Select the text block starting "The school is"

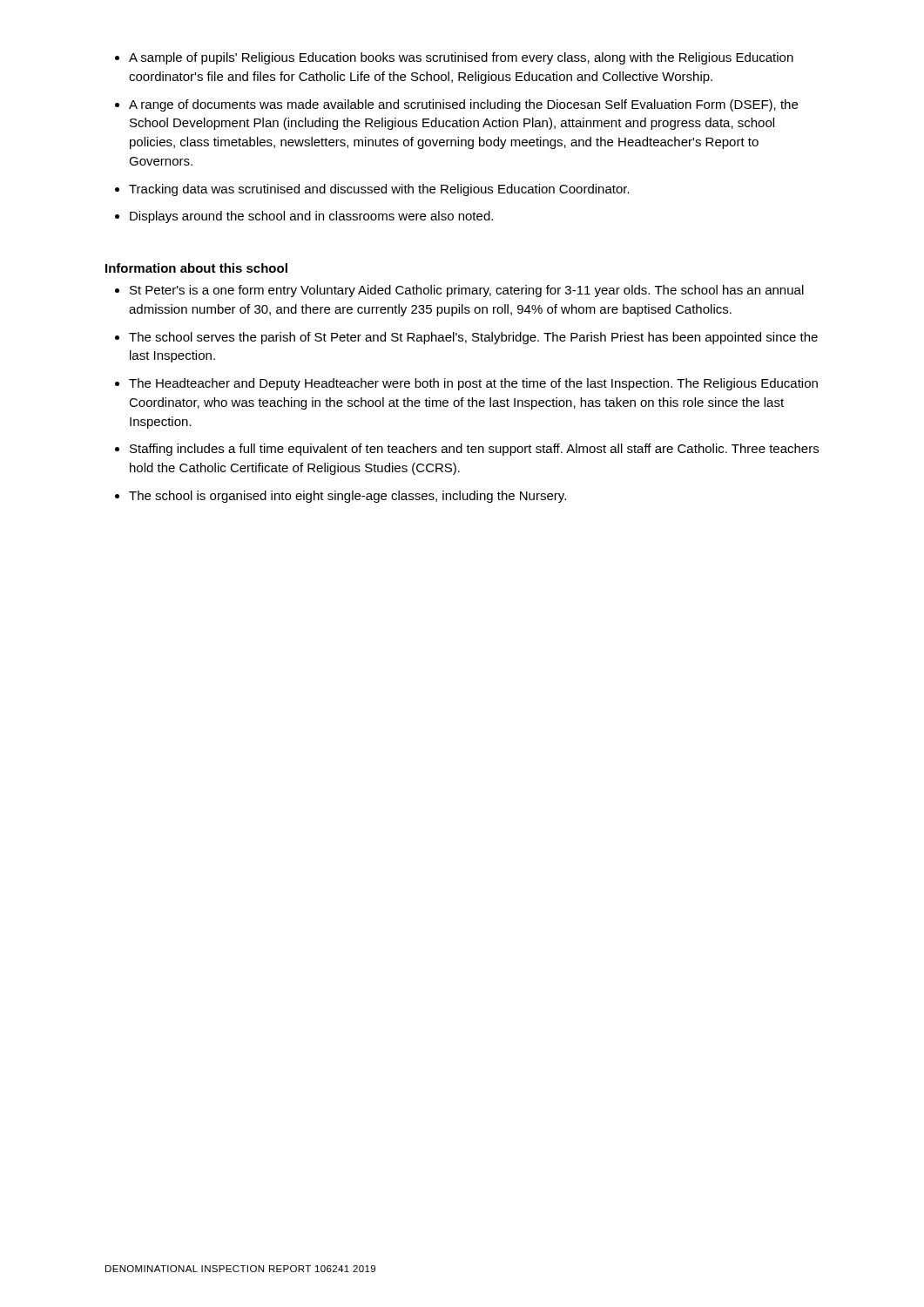pyautogui.click(x=462, y=495)
